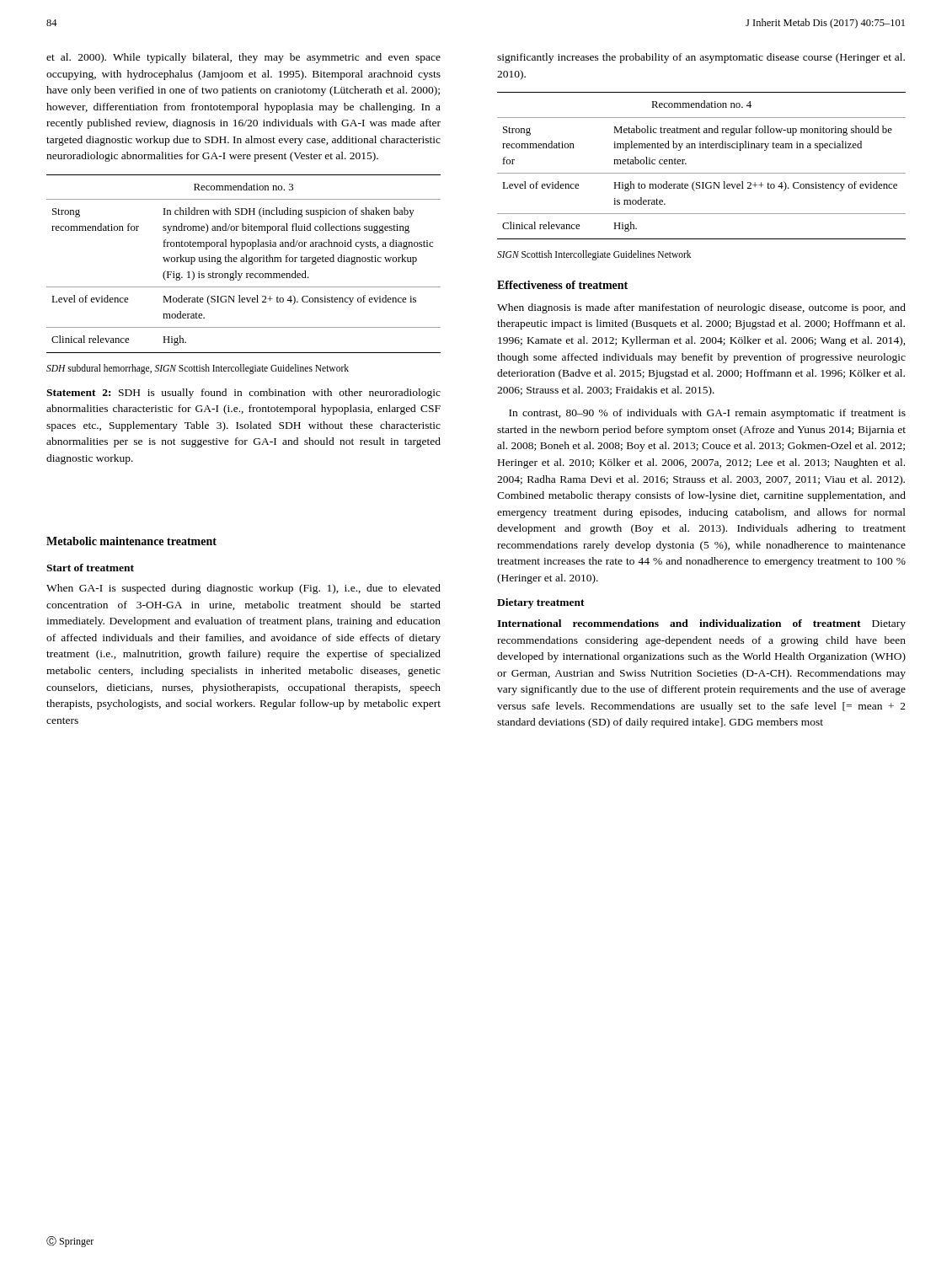
Task: Select the text block containing "When GA-I is suspected"
Action: tap(243, 654)
